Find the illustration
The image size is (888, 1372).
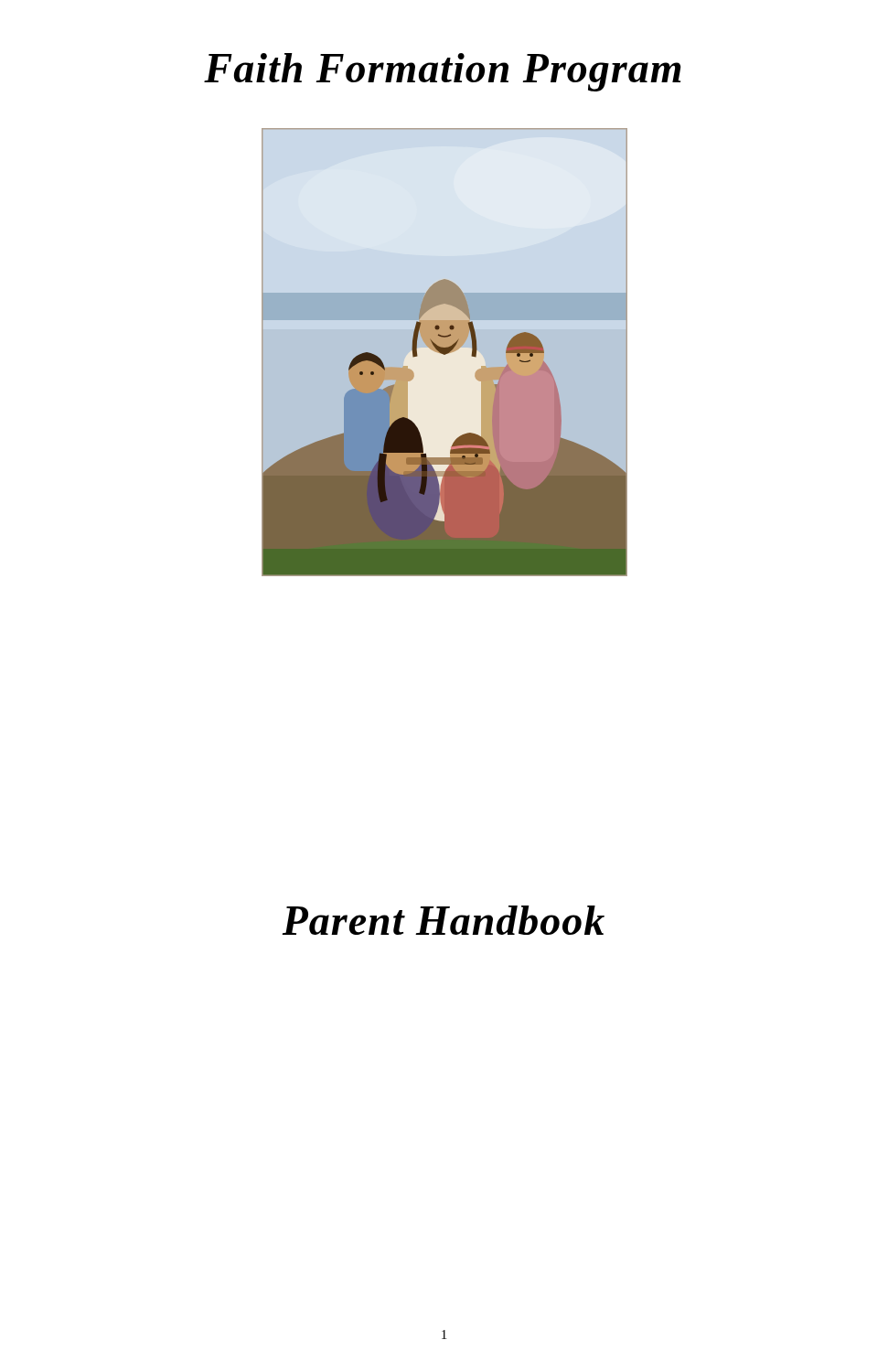click(444, 352)
